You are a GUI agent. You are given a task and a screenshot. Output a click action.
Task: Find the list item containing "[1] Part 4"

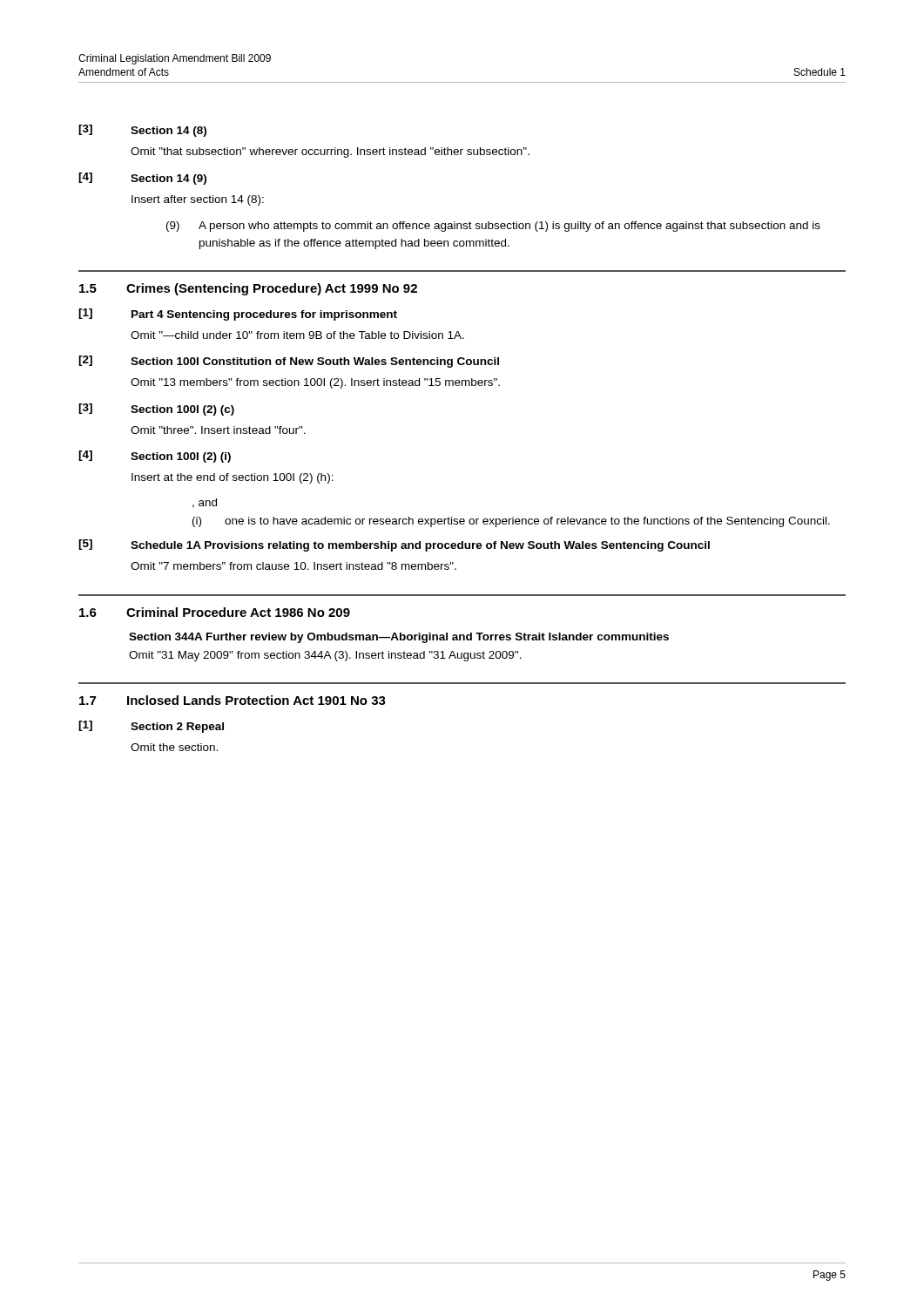click(462, 325)
